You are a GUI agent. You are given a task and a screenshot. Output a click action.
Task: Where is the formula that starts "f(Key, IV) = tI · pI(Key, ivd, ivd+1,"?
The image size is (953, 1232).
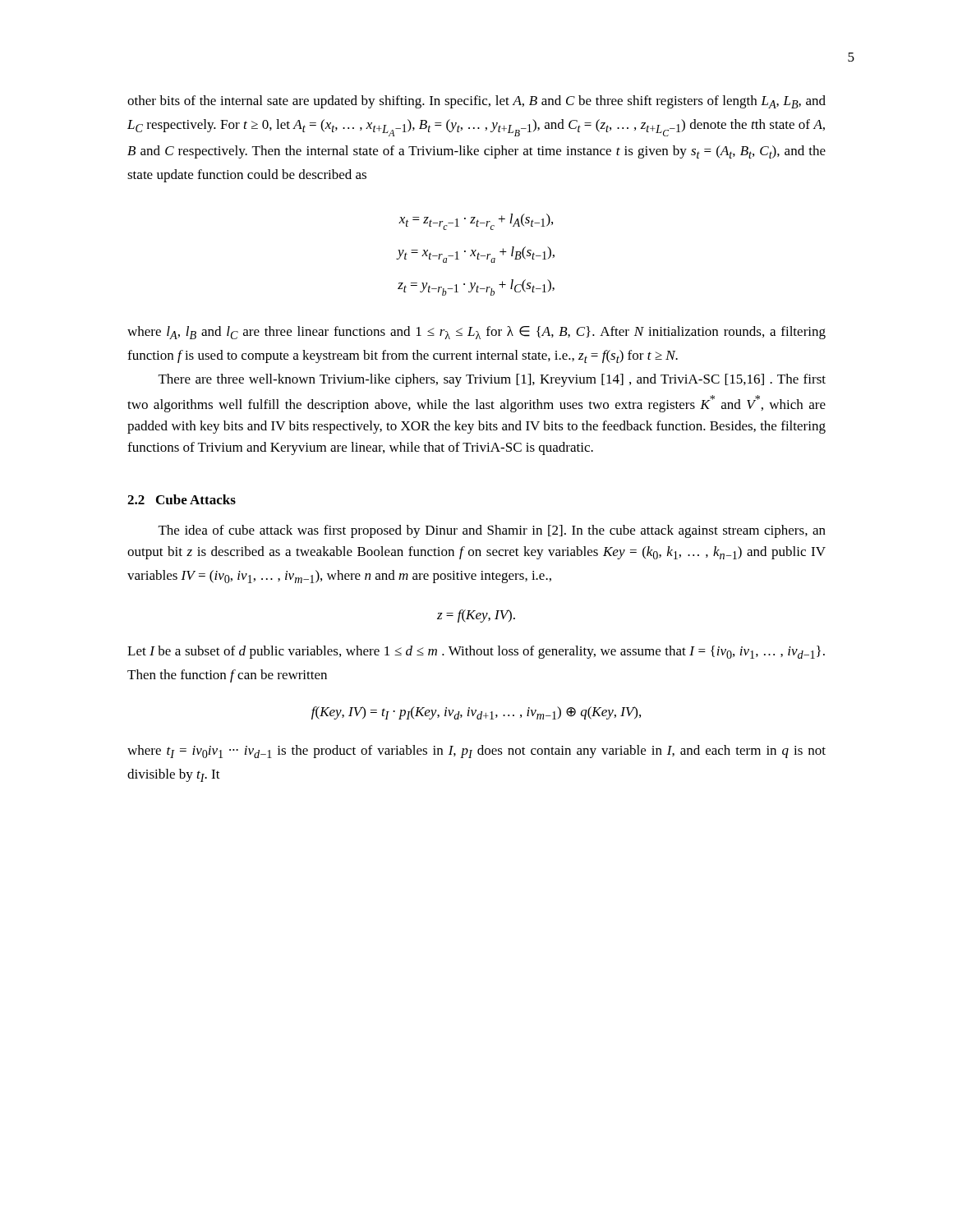coord(476,713)
